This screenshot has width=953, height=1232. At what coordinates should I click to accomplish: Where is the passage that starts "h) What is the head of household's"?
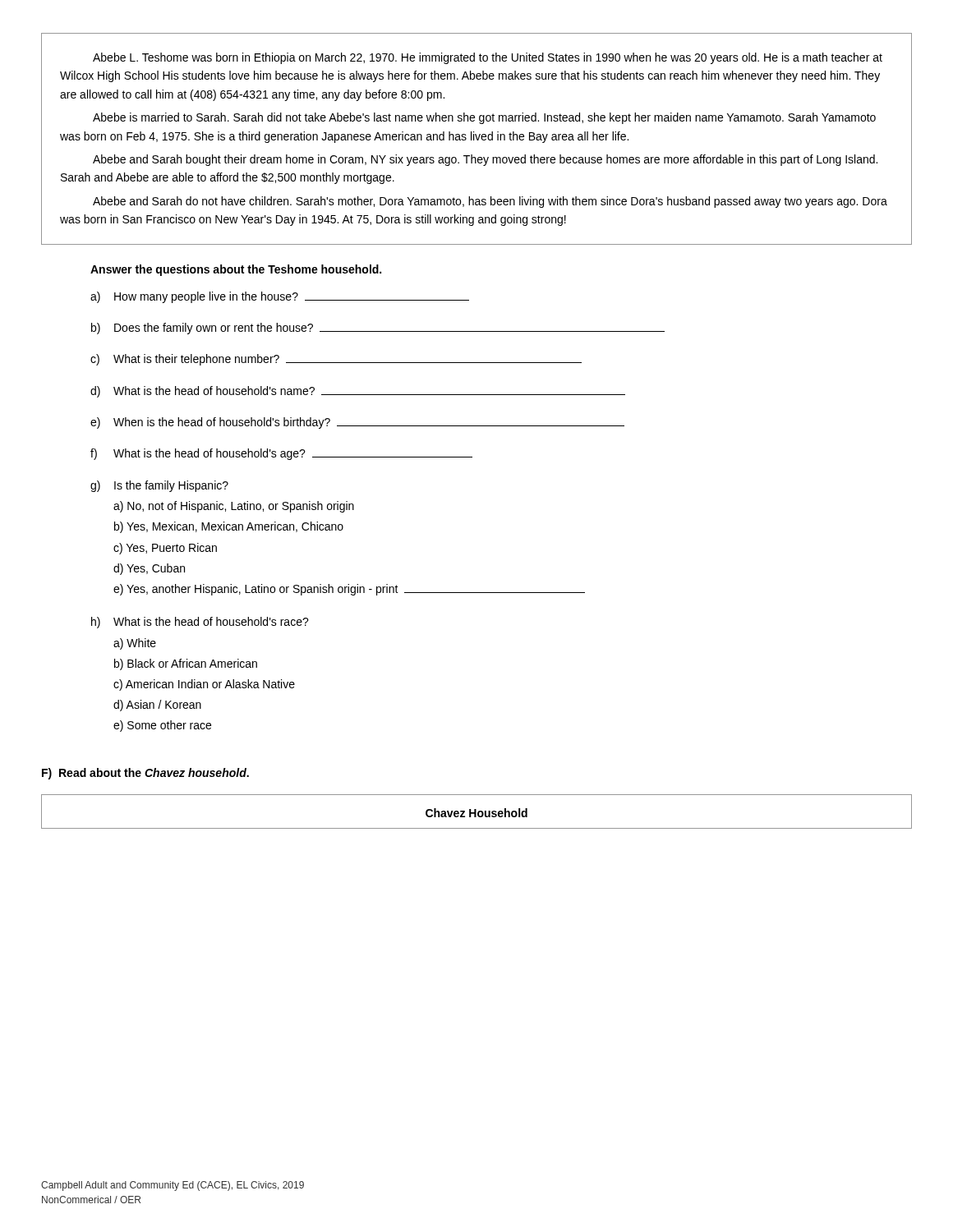point(200,623)
